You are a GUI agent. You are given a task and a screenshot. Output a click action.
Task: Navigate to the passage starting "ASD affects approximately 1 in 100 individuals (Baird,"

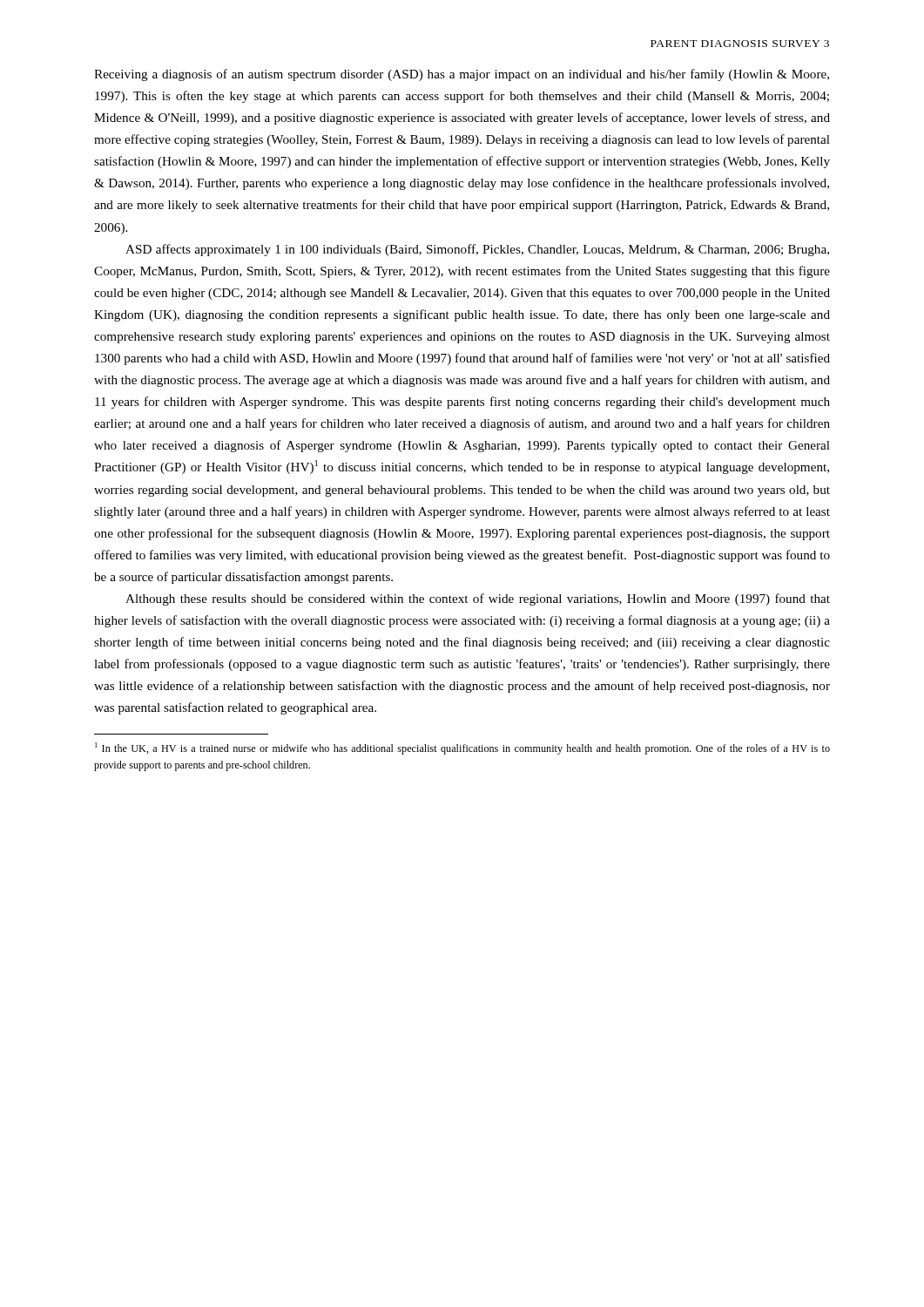pyautogui.click(x=462, y=412)
